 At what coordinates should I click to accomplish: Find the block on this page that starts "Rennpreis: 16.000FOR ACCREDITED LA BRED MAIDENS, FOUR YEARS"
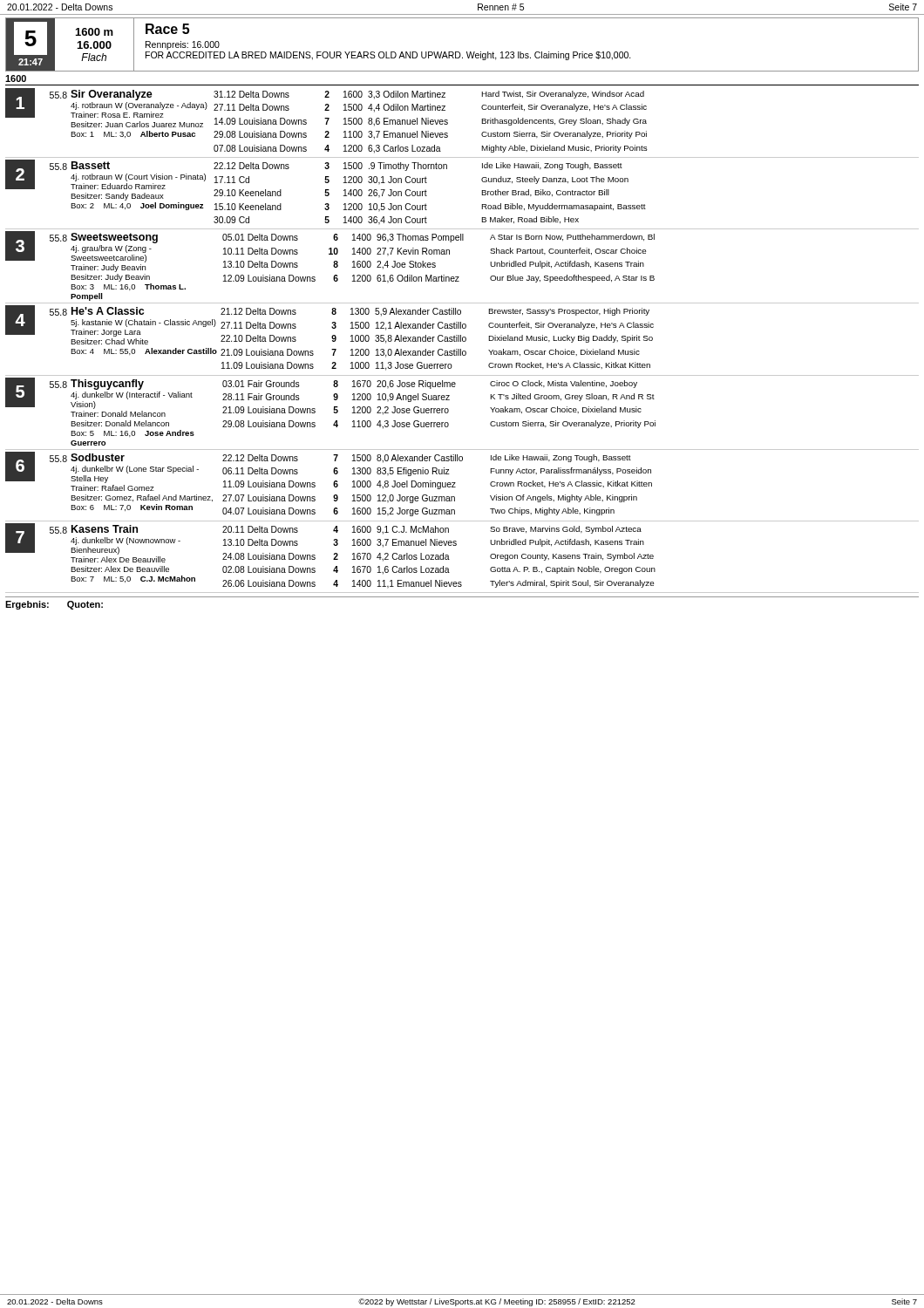click(388, 50)
